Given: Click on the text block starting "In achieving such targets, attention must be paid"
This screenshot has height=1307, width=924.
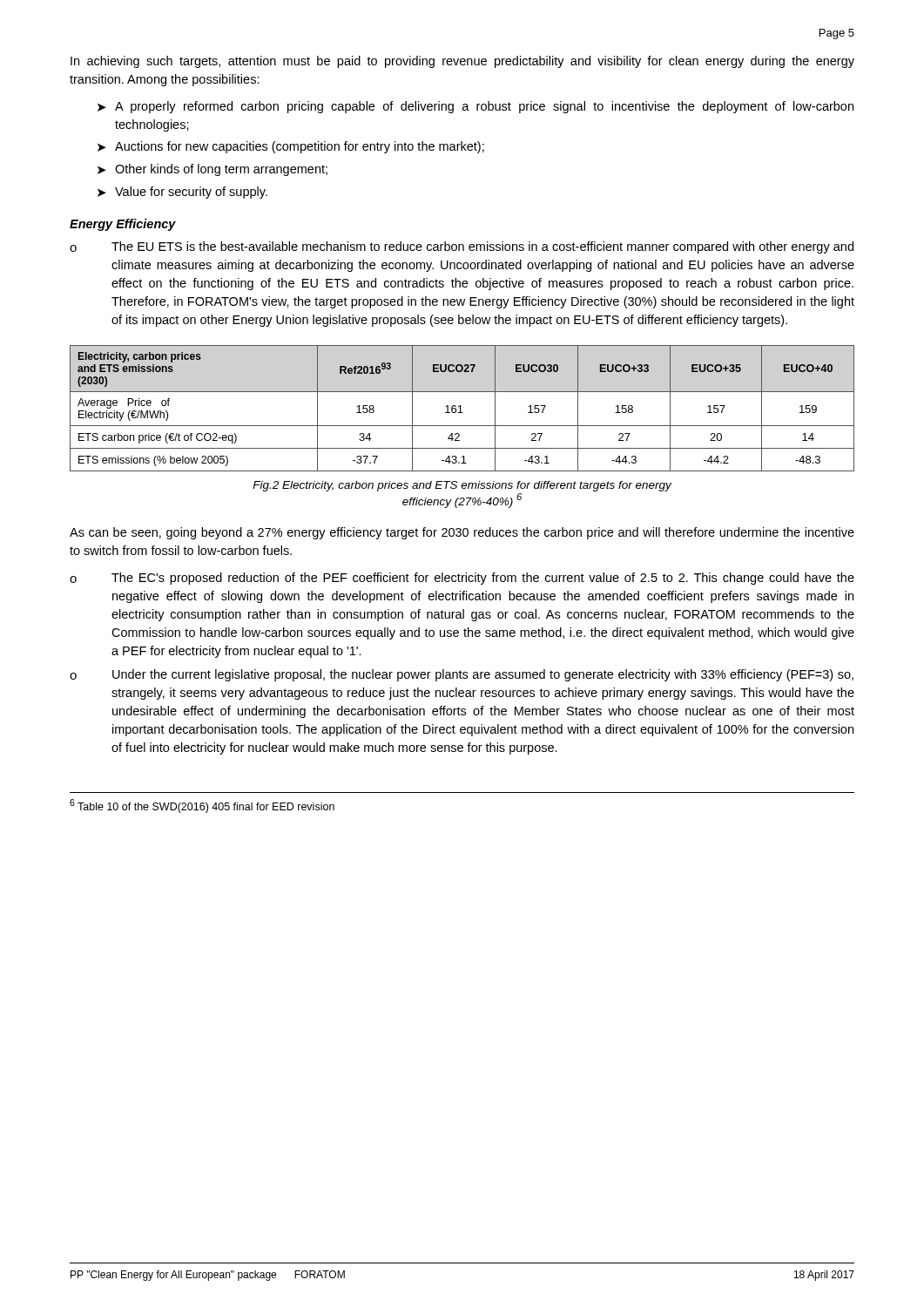Looking at the screenshot, I should 462,71.
